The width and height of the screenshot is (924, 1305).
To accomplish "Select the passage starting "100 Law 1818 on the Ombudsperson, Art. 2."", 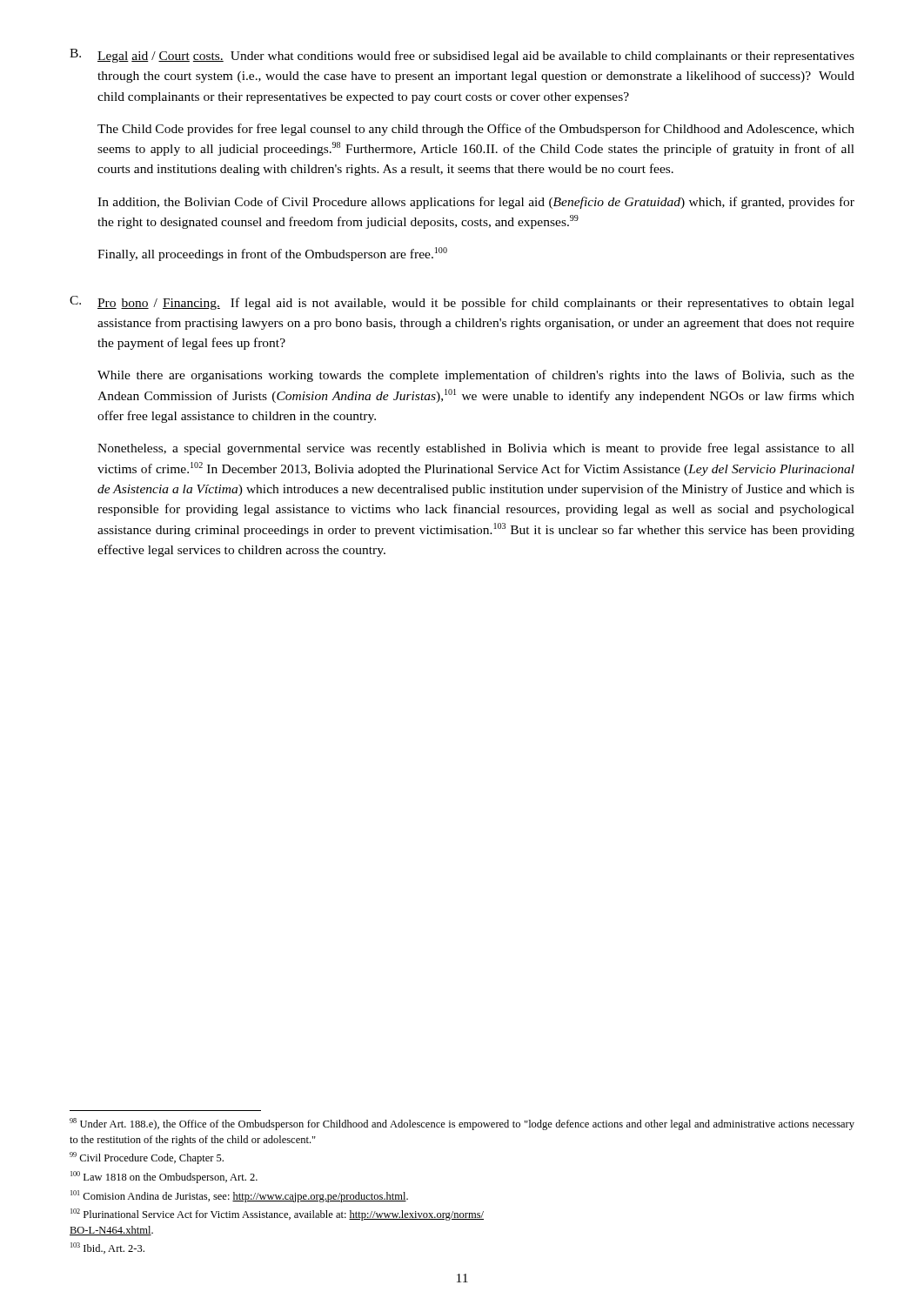I will coord(164,1177).
